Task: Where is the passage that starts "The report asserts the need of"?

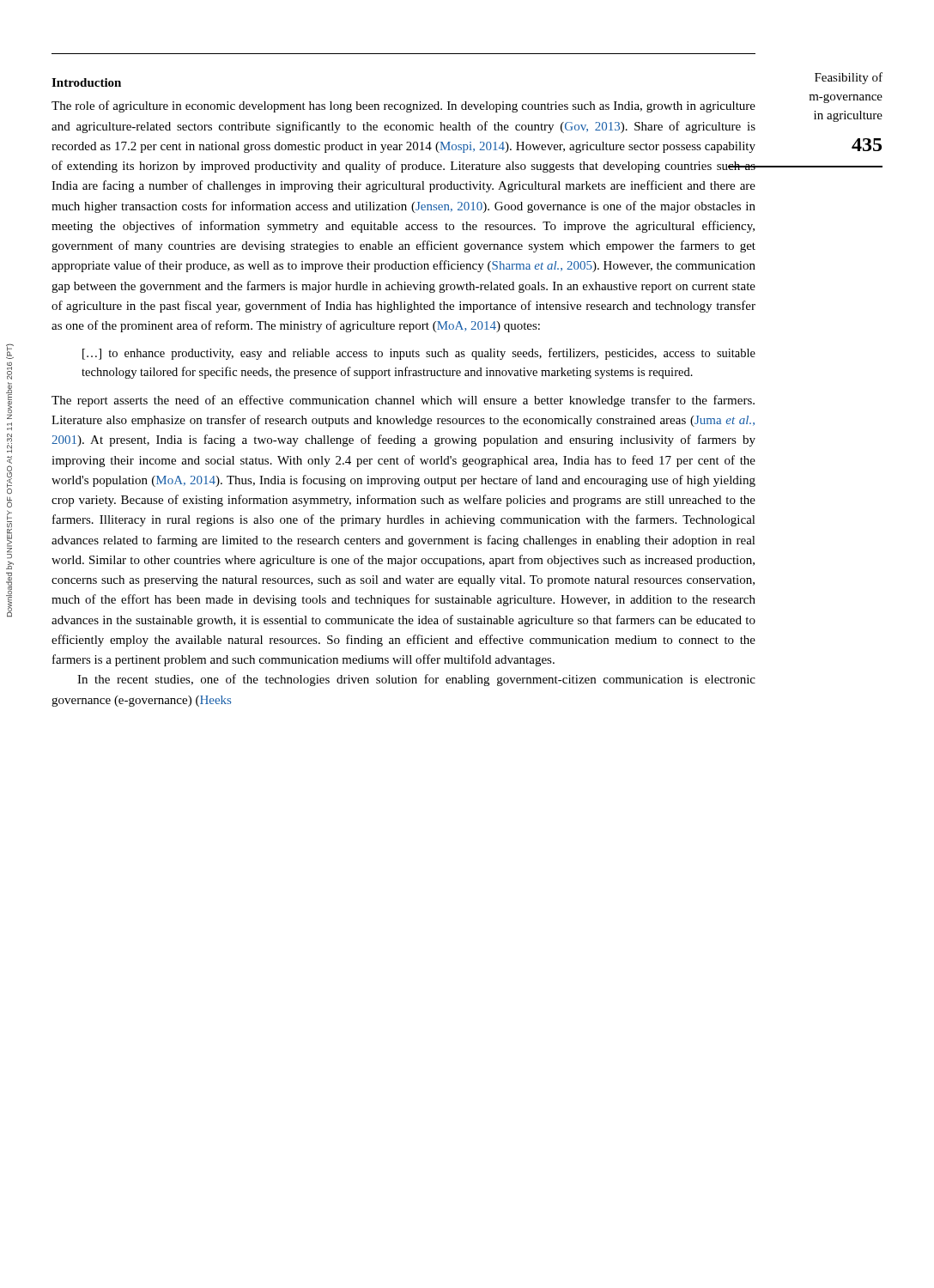Action: click(x=403, y=530)
